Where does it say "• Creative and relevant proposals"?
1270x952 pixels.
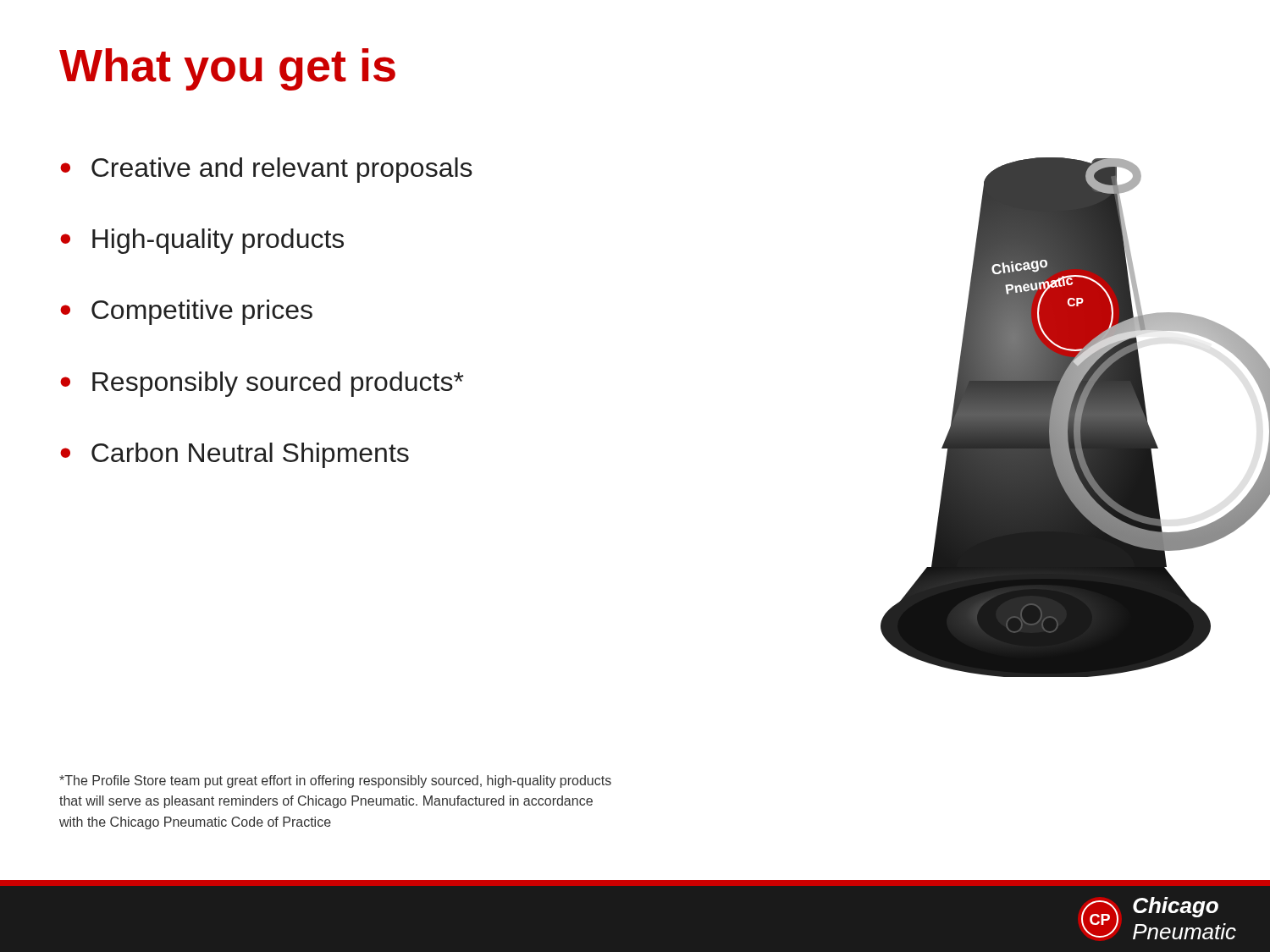click(x=266, y=168)
